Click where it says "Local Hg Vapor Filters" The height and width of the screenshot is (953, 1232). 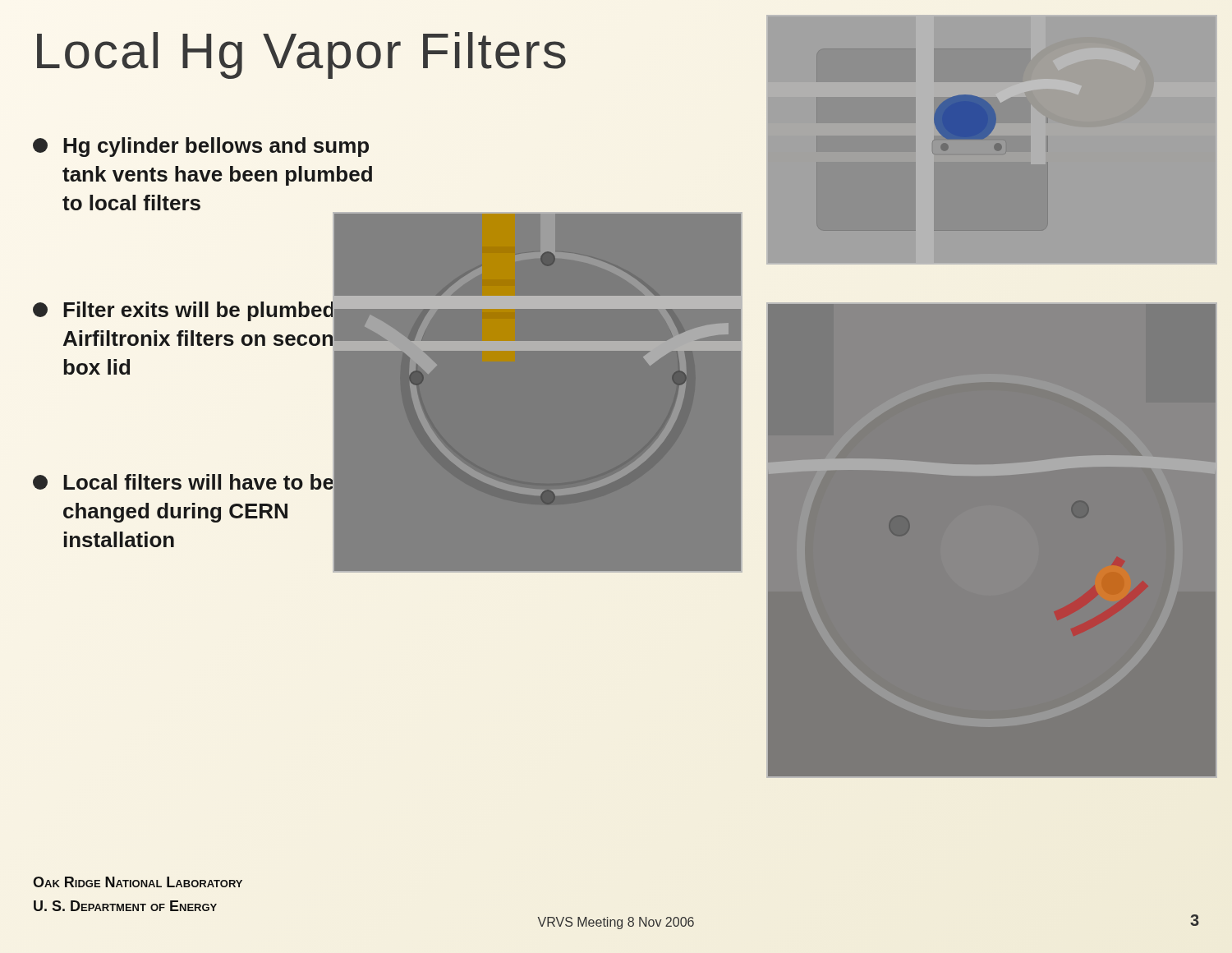(301, 51)
